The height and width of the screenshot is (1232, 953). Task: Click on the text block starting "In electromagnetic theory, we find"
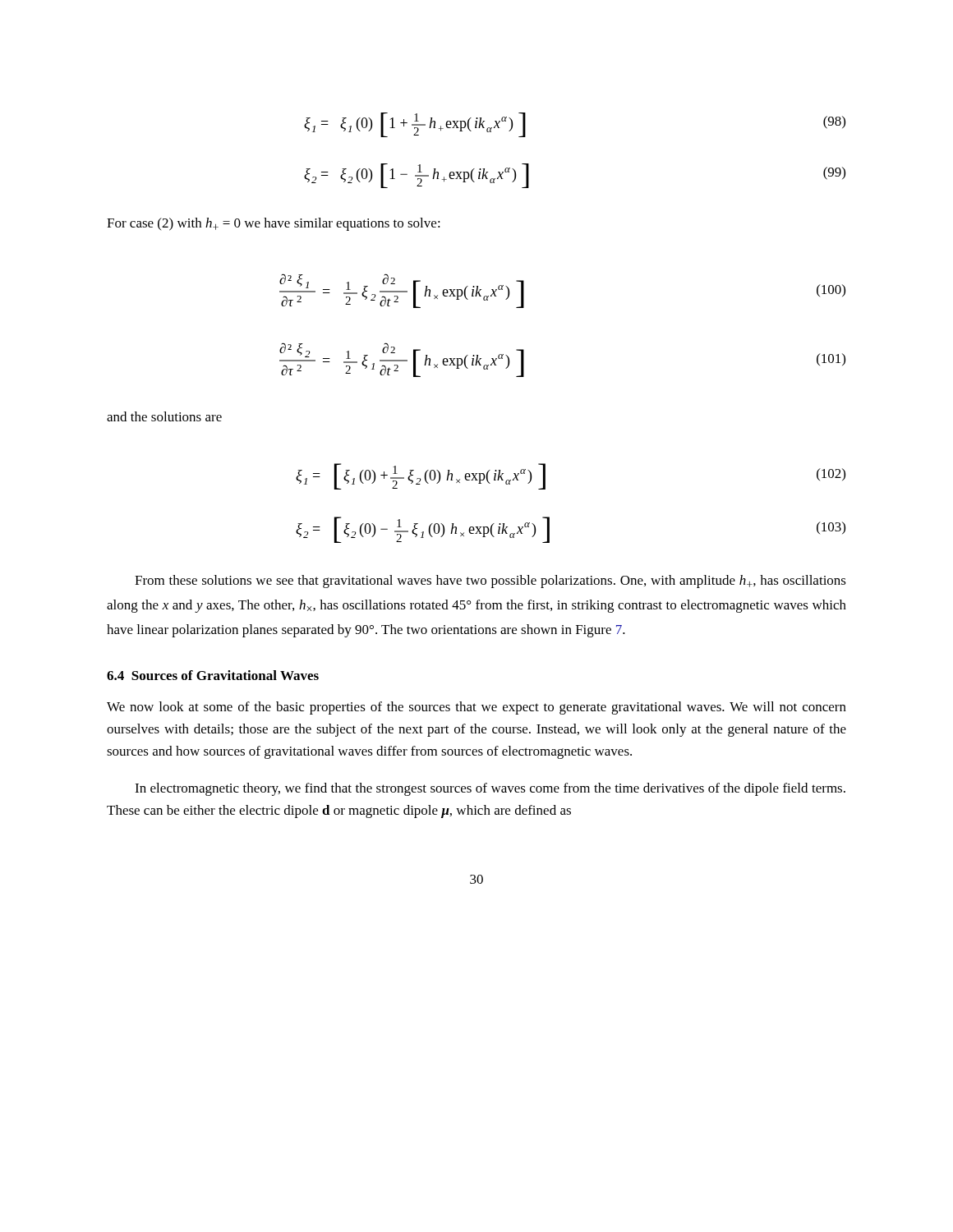point(476,799)
